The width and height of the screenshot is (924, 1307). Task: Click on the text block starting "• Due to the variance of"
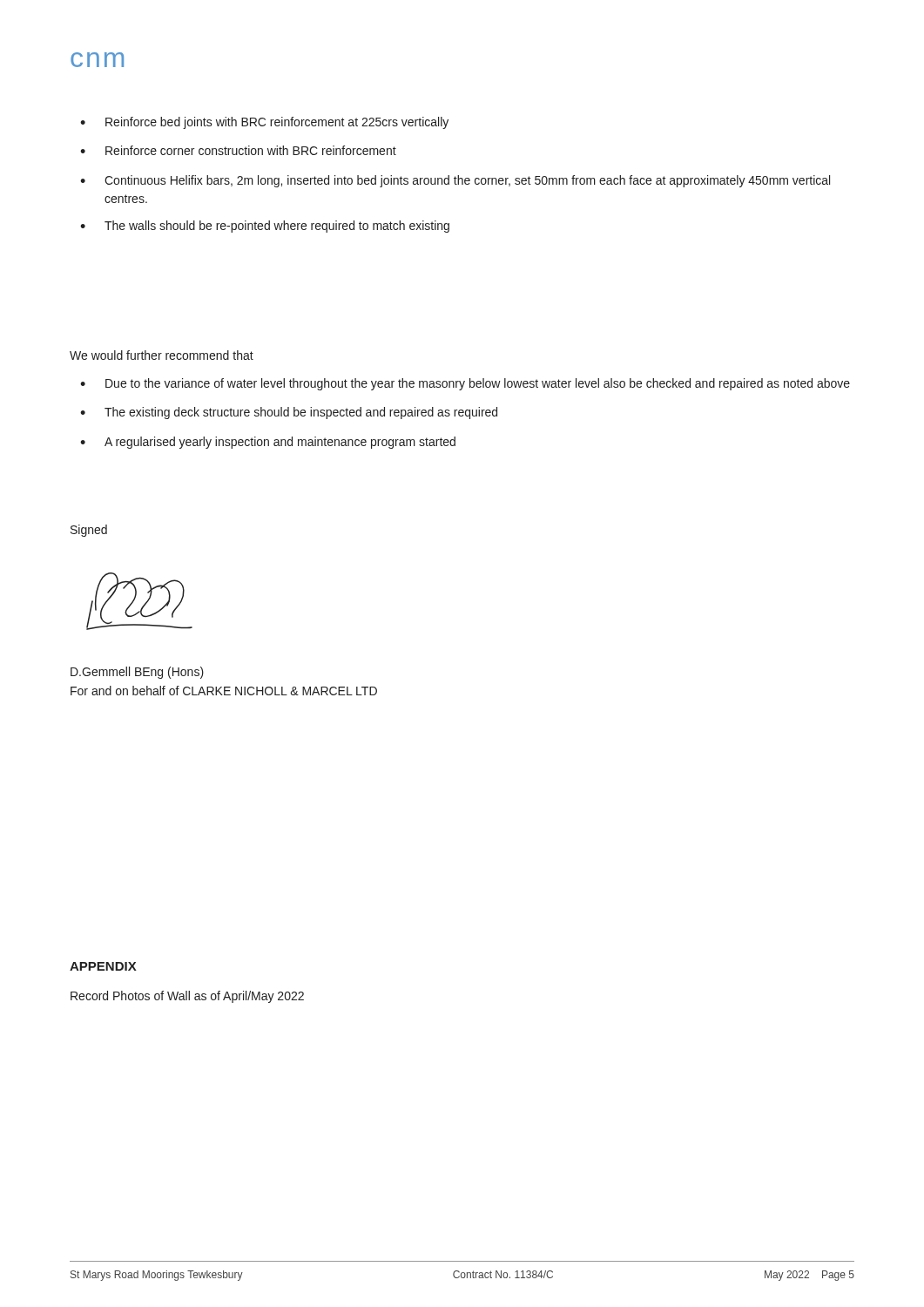462,385
